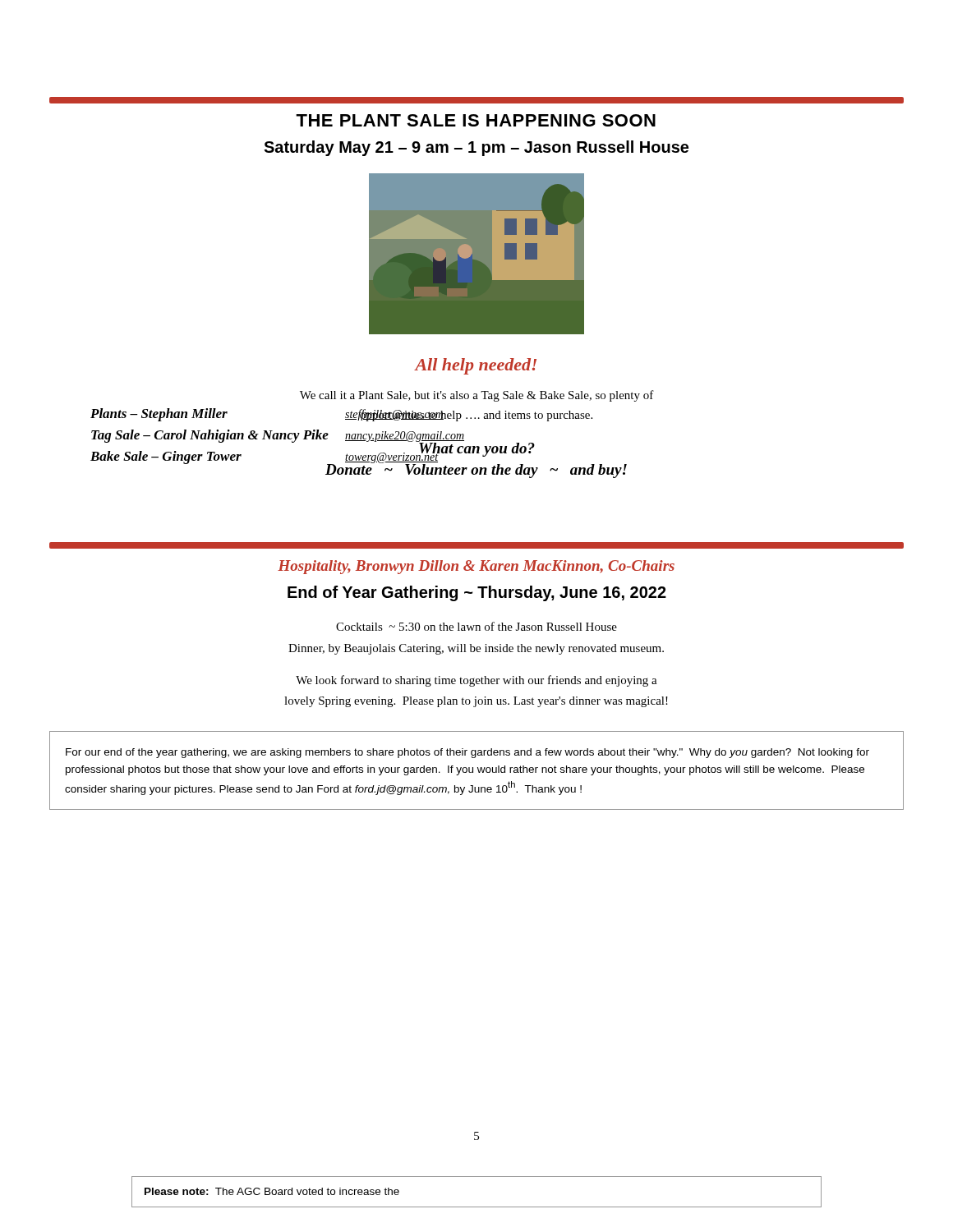Navigate to the element starting "Donate ~ Volunteer on the"
The width and height of the screenshot is (953, 1232).
pos(476,469)
